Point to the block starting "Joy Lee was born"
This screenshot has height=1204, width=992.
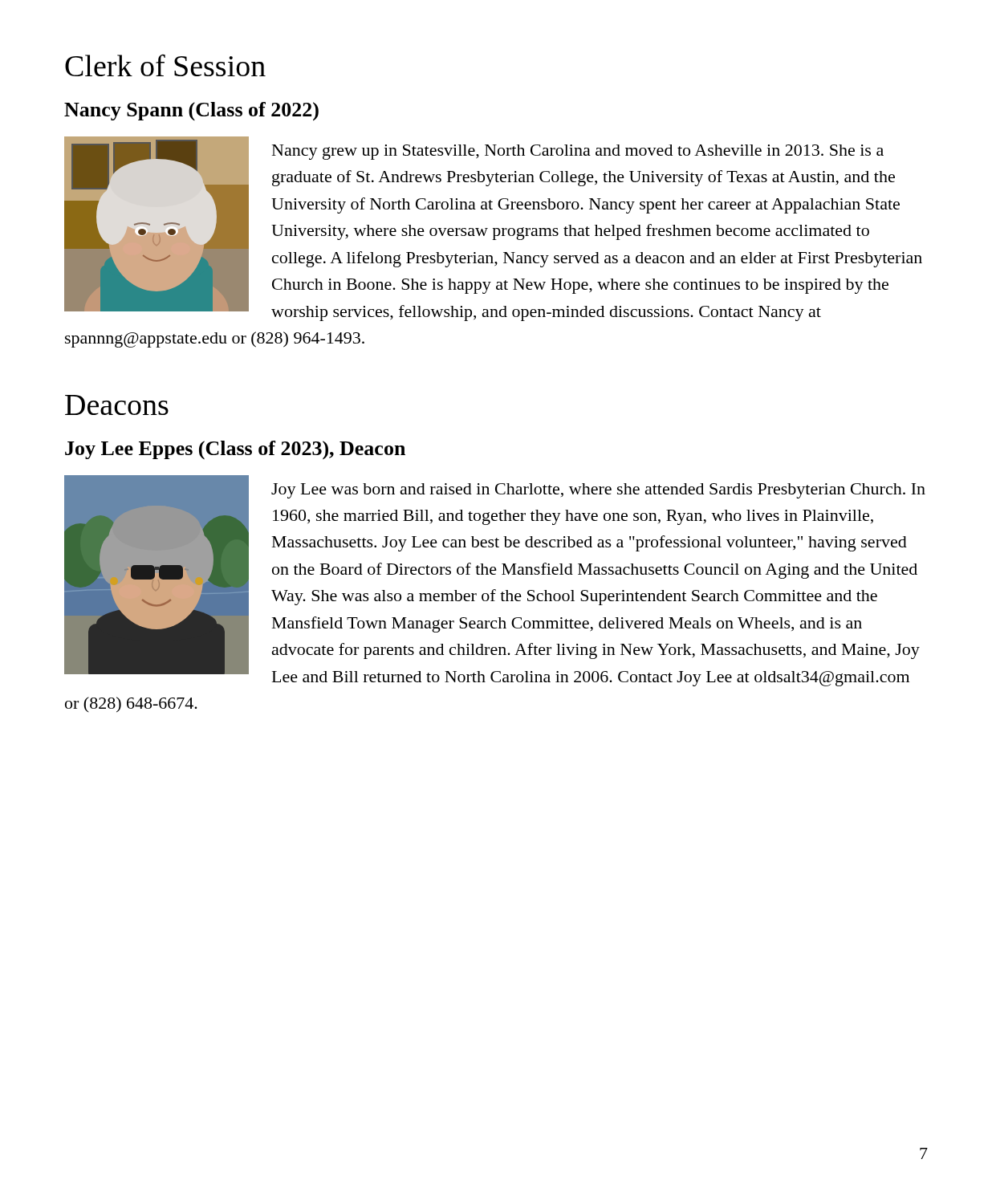(x=496, y=596)
